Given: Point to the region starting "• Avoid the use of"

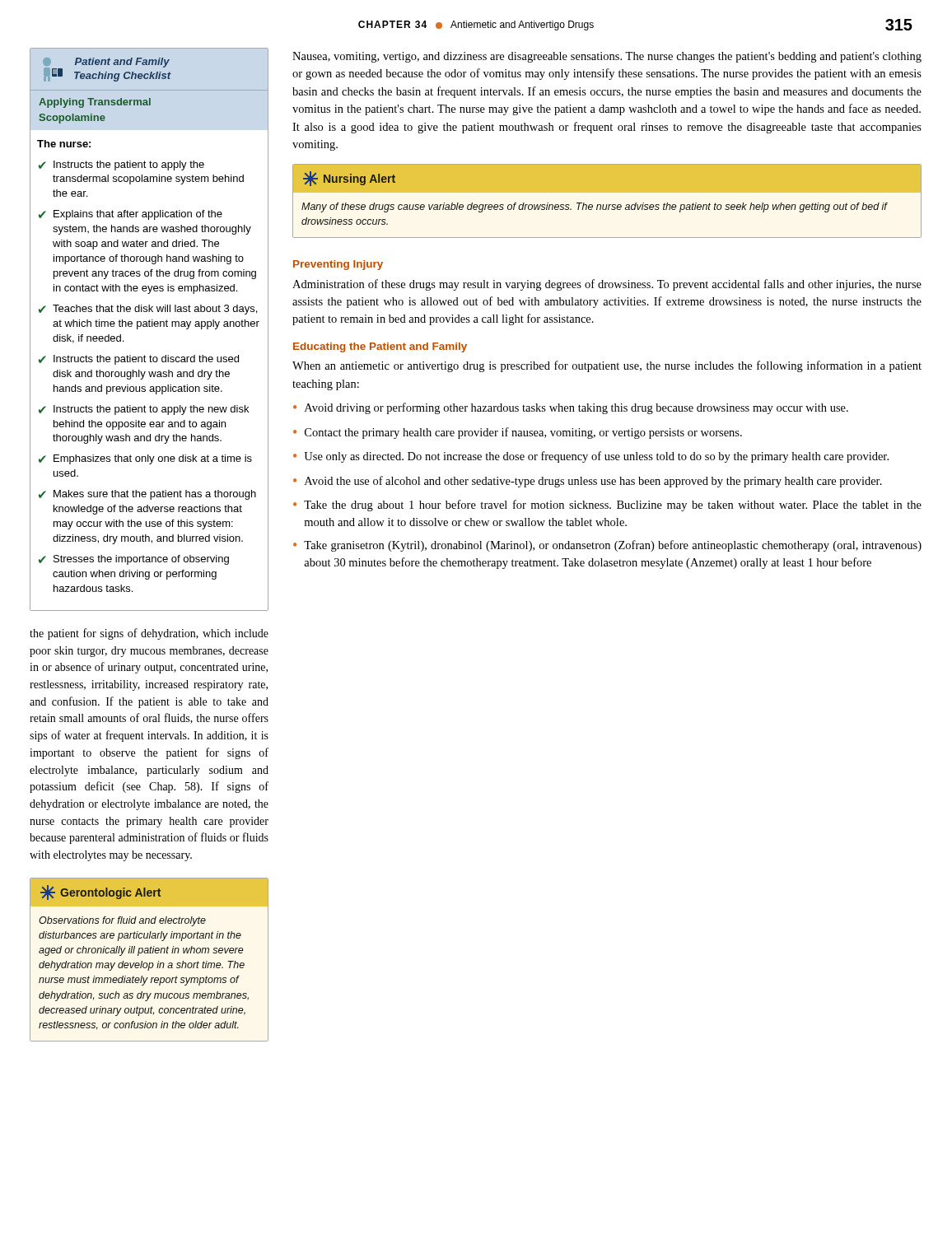Looking at the screenshot, I should [587, 481].
